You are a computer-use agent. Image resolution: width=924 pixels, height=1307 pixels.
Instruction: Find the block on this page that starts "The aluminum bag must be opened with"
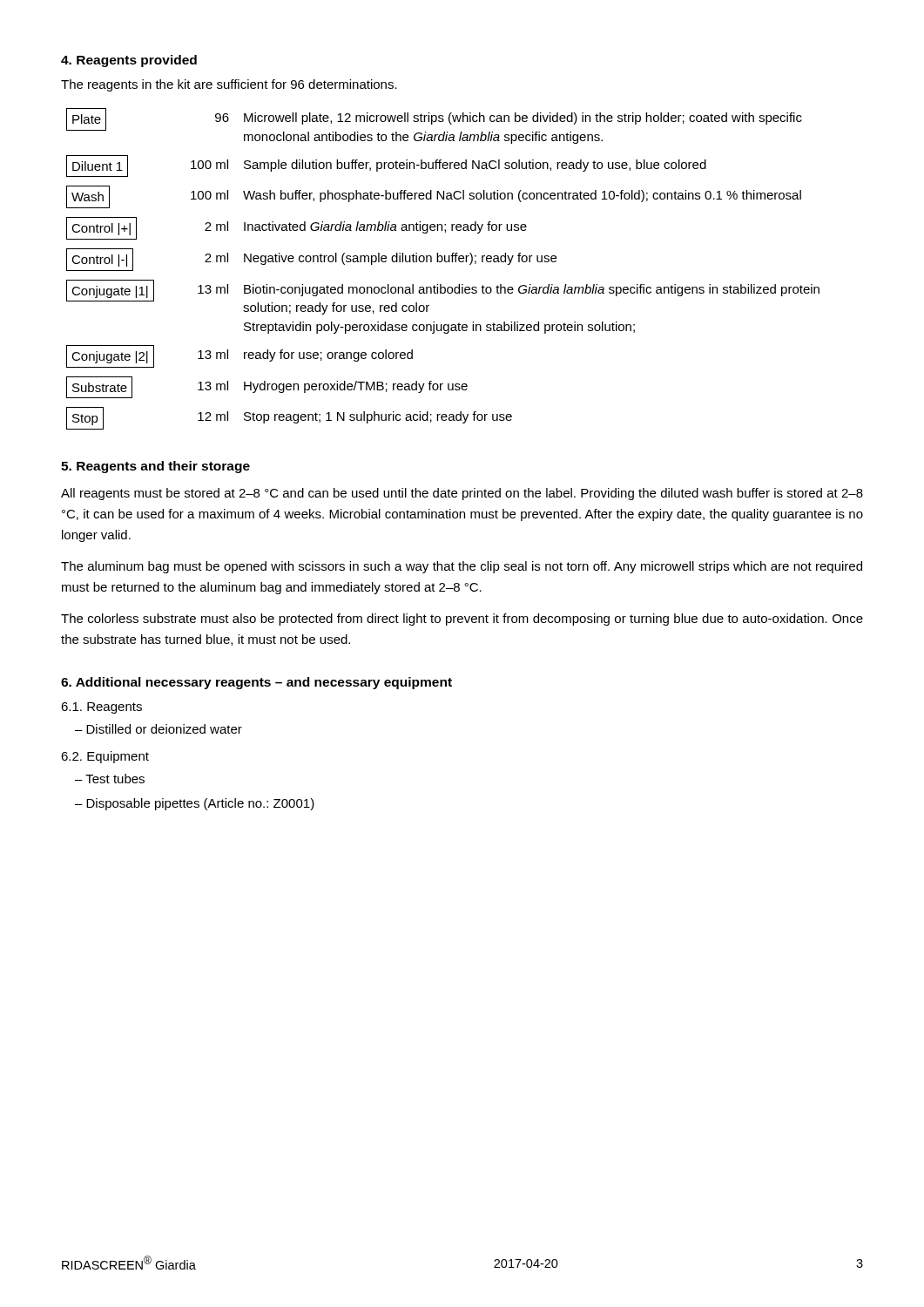(x=462, y=576)
